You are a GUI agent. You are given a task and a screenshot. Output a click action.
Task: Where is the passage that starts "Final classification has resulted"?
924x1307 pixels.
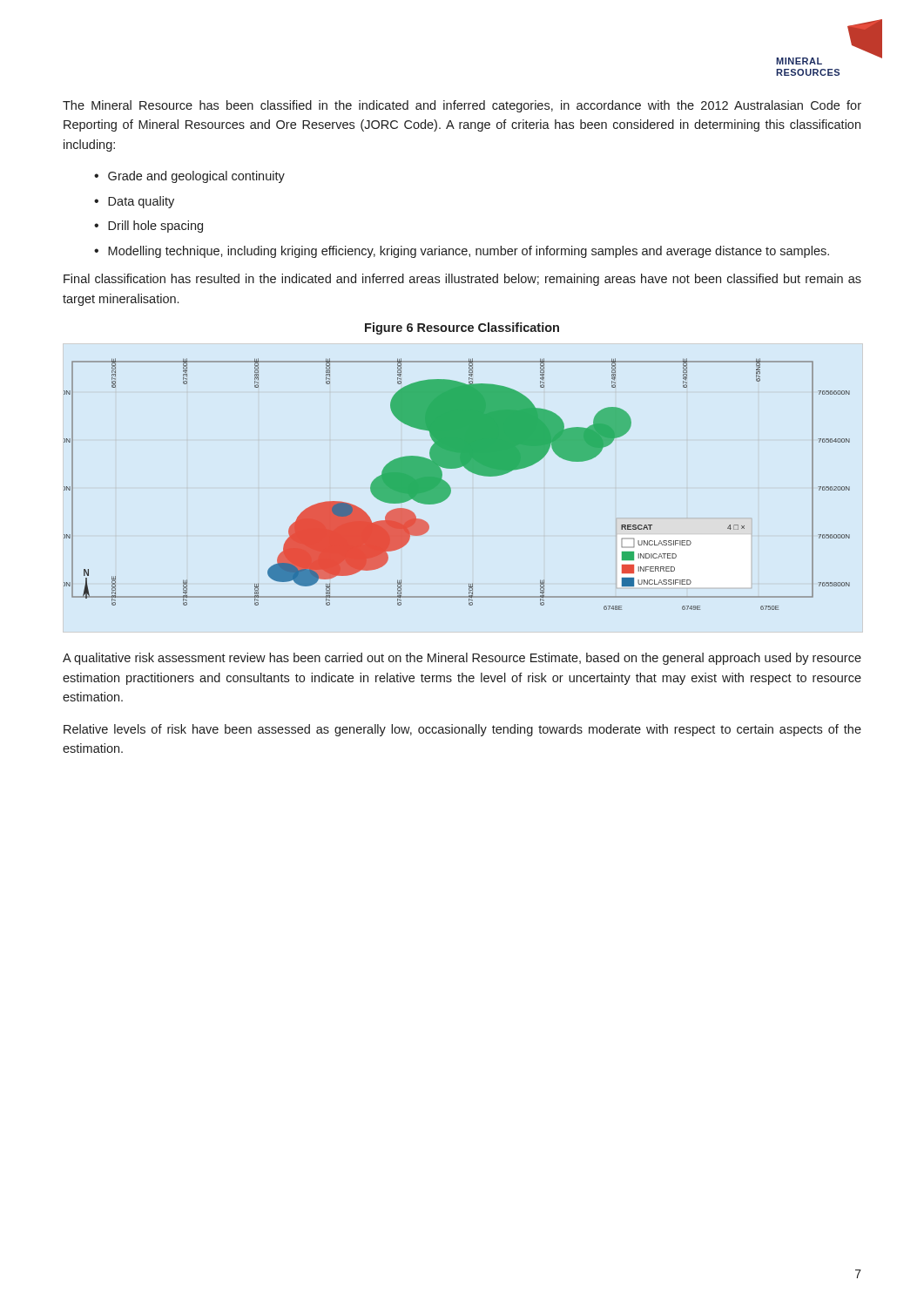pos(462,289)
